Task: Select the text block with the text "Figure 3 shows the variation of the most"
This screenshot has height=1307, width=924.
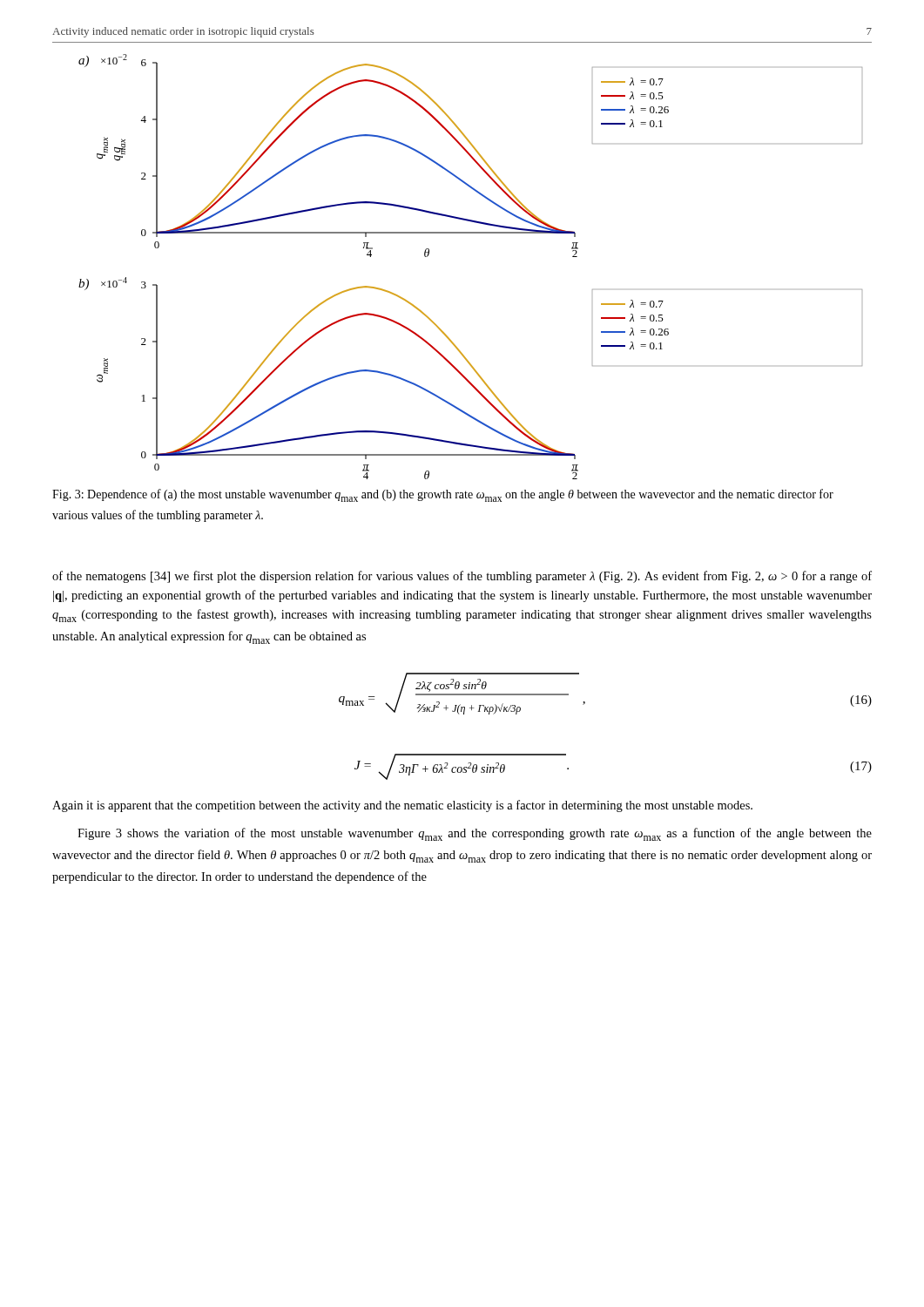Action: 462,855
